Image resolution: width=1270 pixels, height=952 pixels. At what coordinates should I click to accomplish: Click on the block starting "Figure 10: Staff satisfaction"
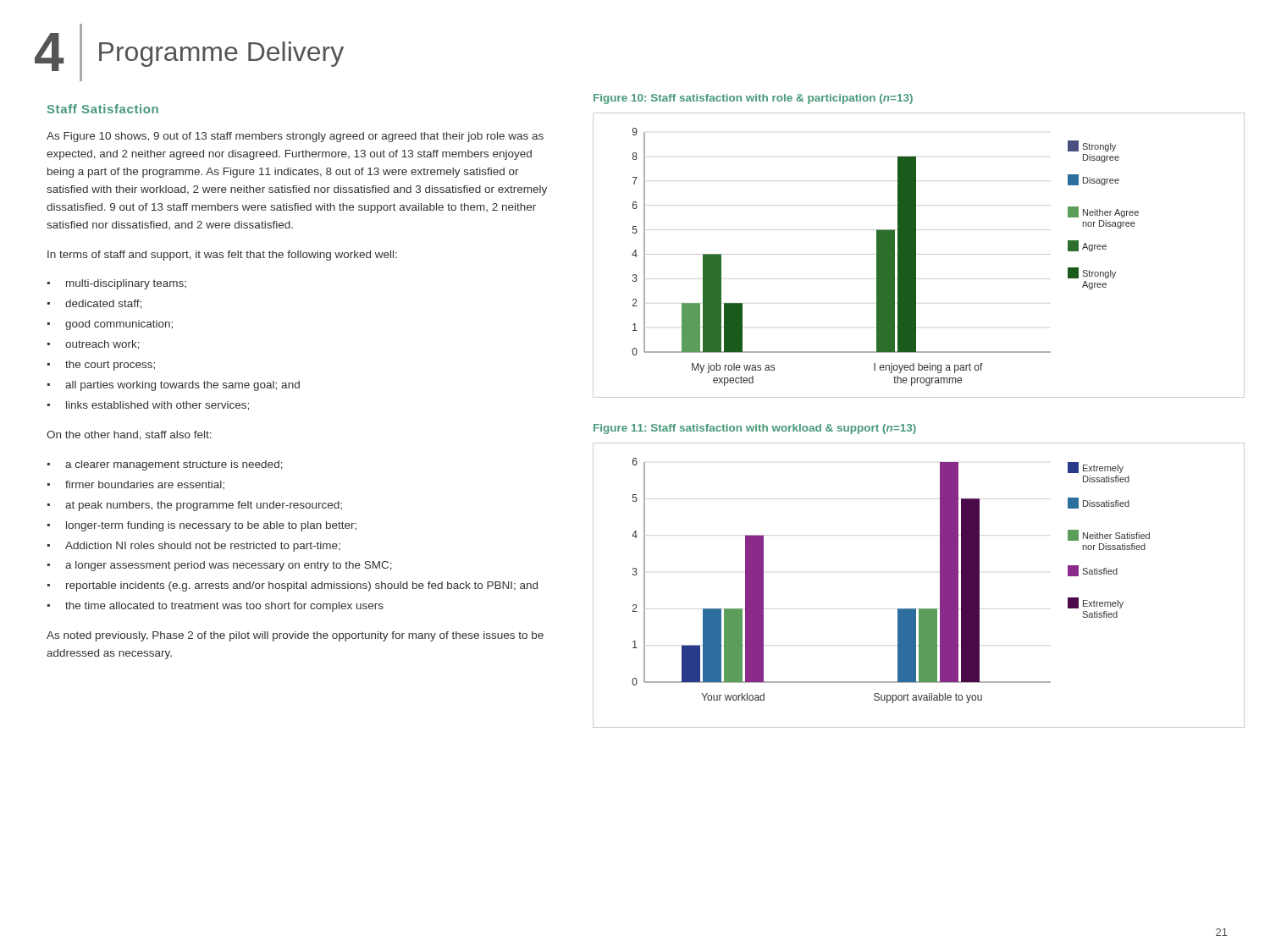tap(753, 98)
